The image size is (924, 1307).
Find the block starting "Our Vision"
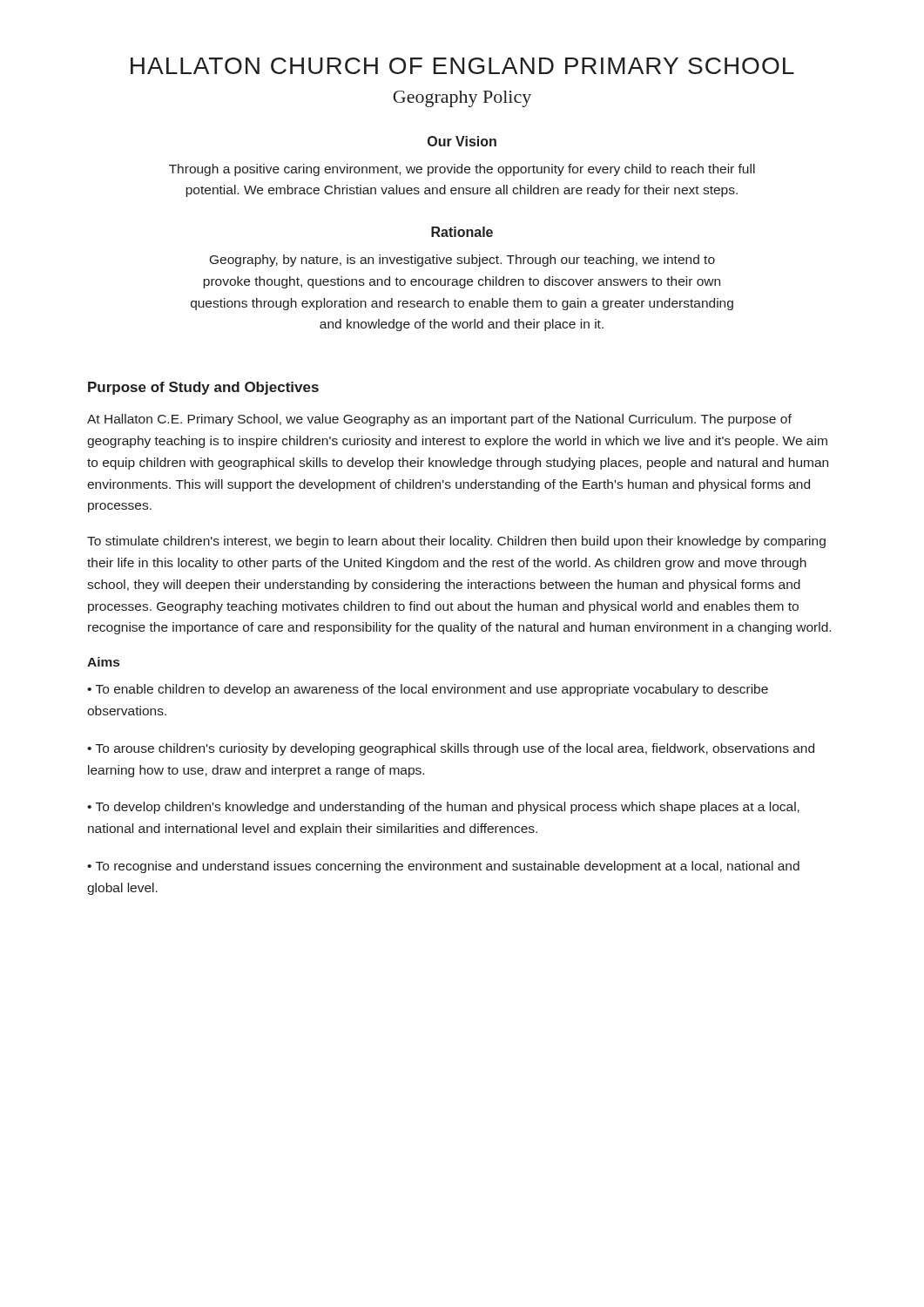tap(462, 142)
